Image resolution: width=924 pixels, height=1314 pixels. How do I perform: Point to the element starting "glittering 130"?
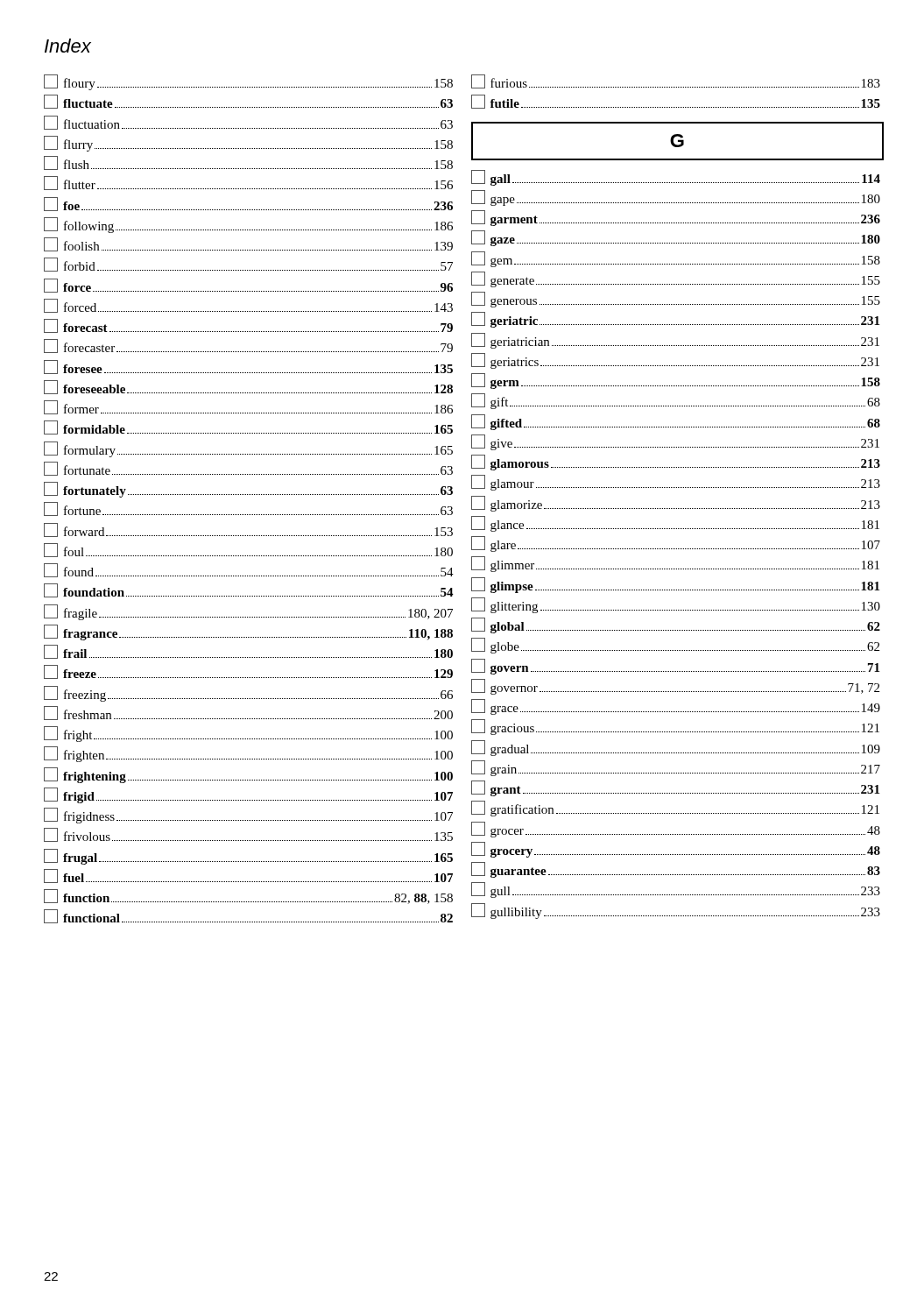675,606
